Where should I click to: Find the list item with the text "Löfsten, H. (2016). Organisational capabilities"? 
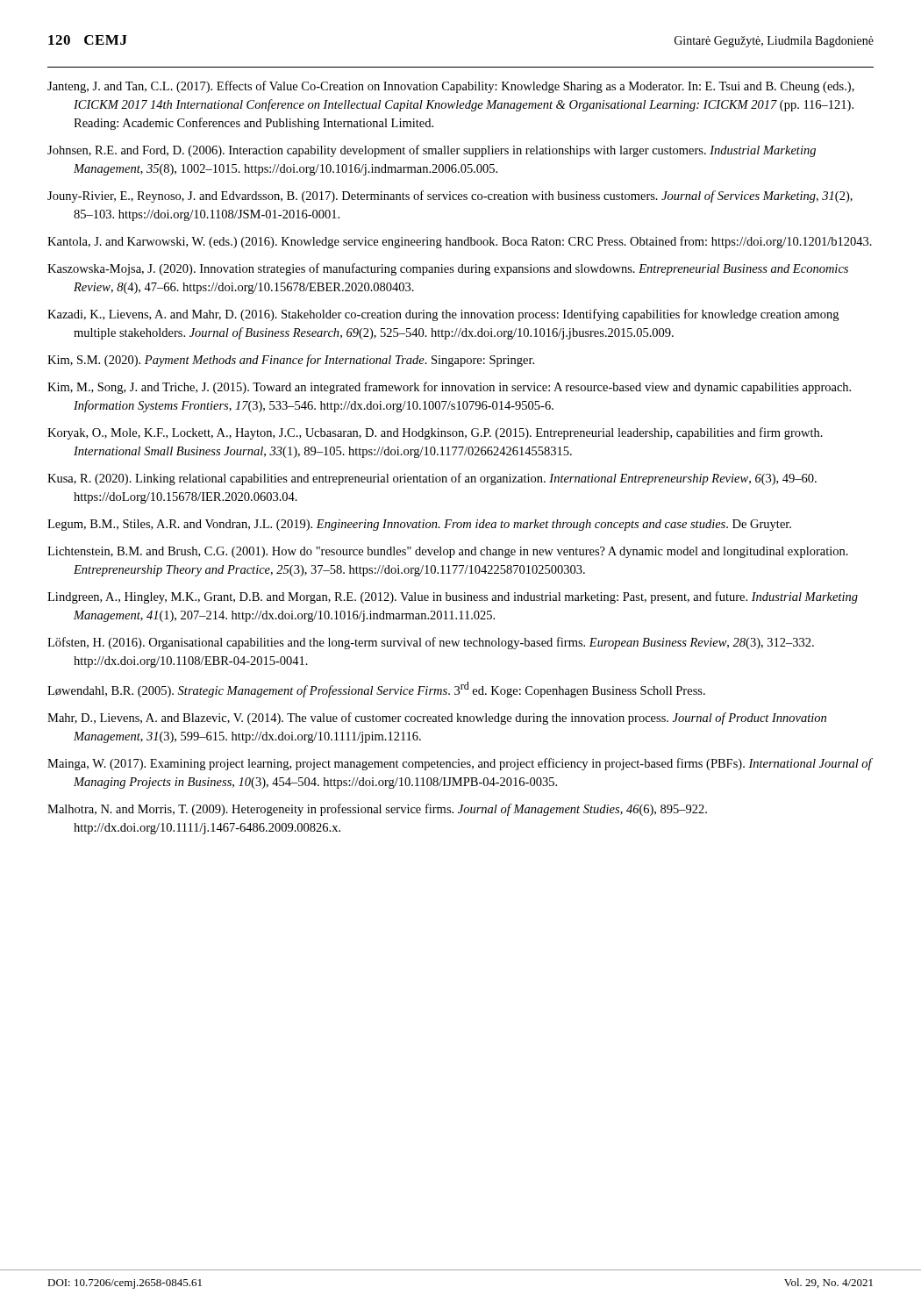click(431, 652)
